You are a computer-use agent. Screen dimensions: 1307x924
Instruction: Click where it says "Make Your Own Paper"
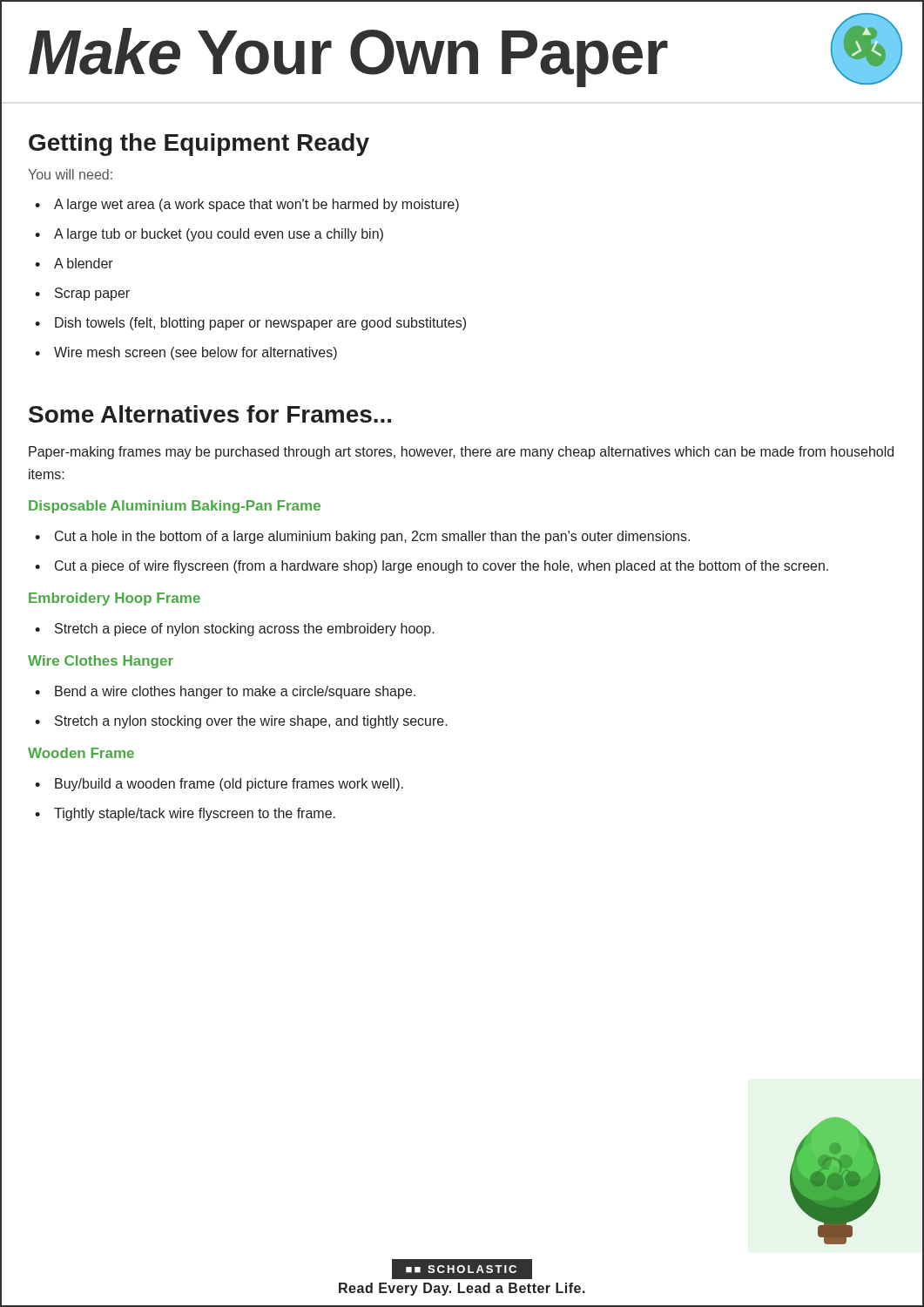pyautogui.click(x=466, y=49)
